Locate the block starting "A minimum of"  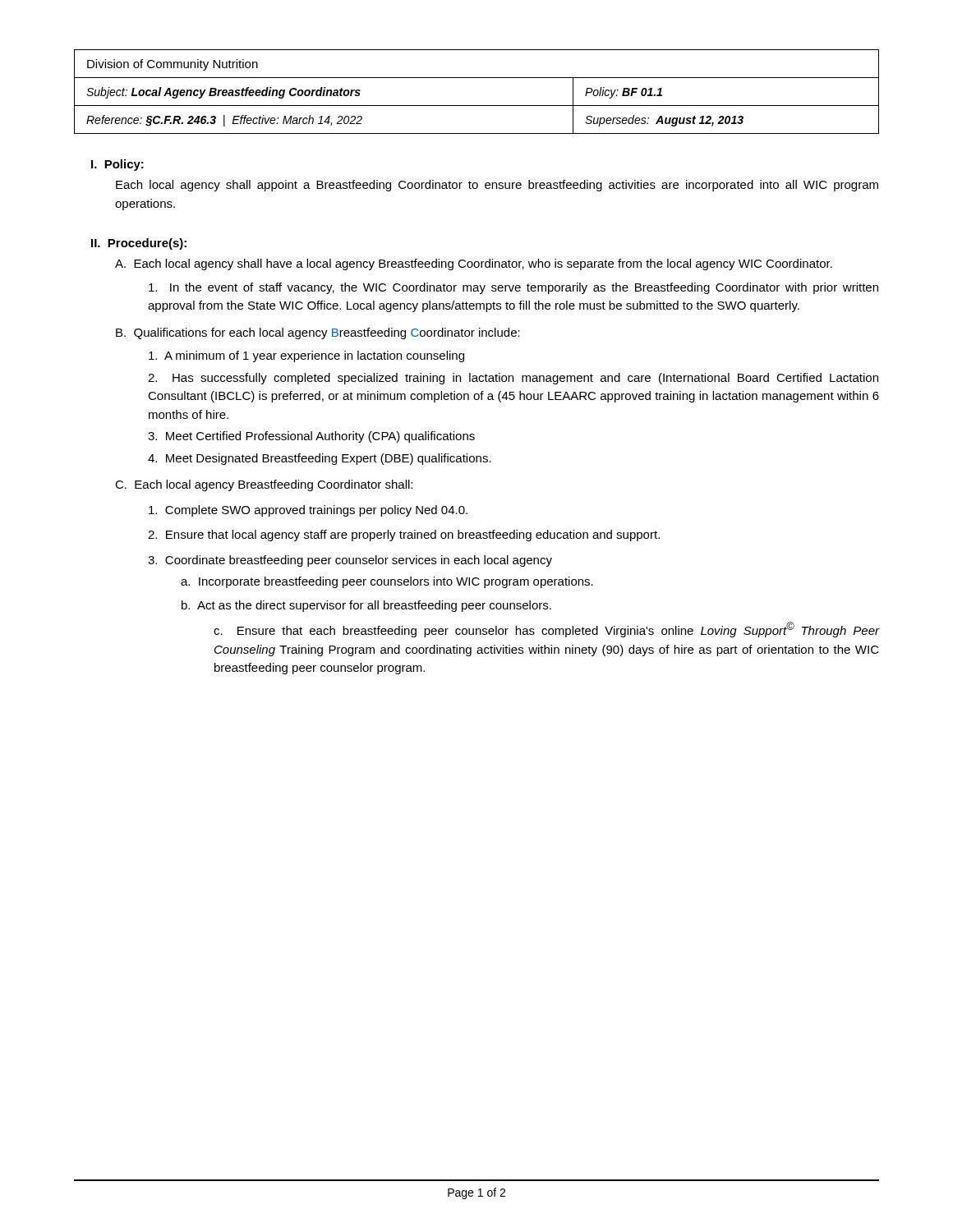[x=306, y=355]
